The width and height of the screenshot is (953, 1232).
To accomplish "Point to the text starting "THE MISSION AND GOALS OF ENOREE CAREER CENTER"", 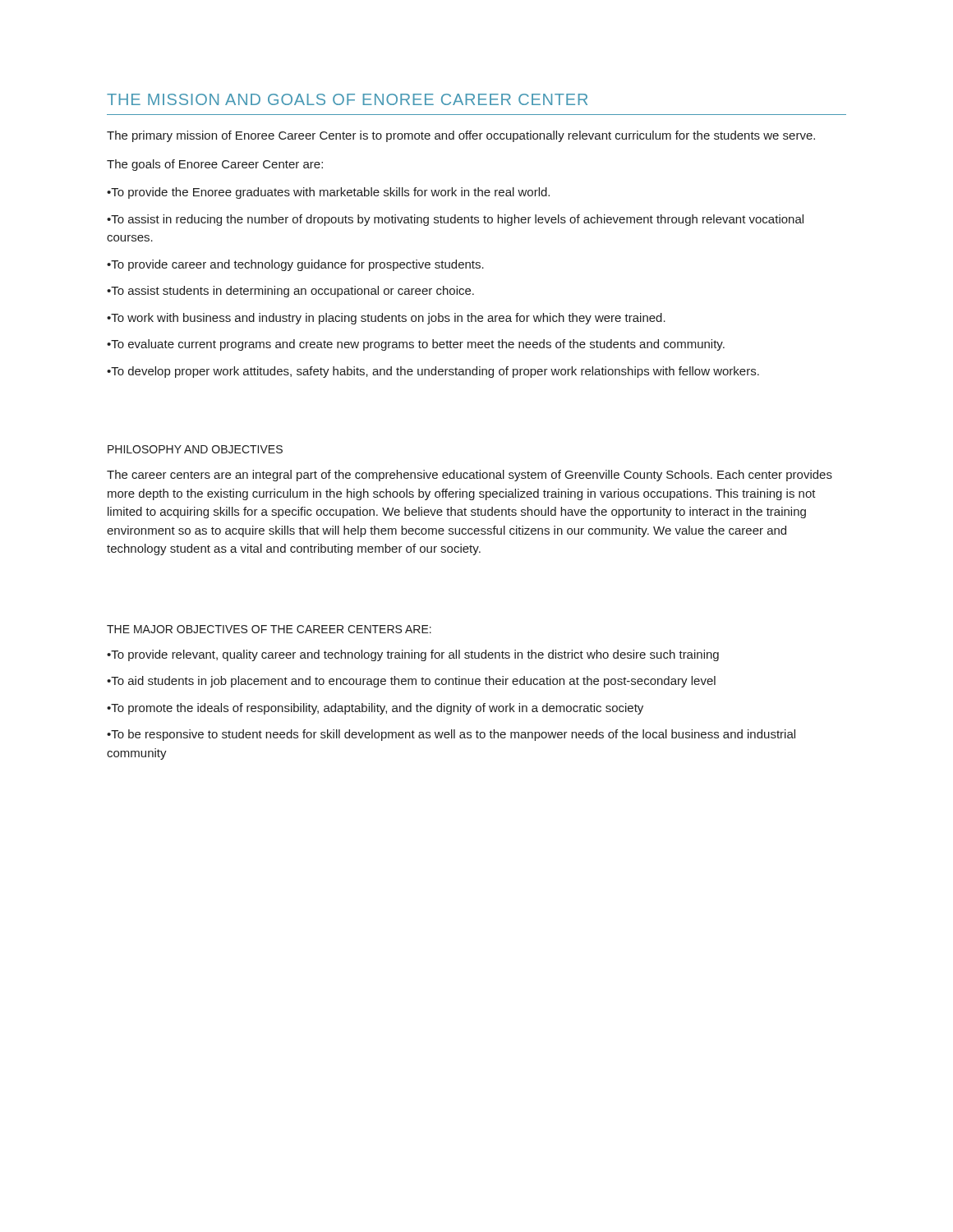I will point(348,99).
